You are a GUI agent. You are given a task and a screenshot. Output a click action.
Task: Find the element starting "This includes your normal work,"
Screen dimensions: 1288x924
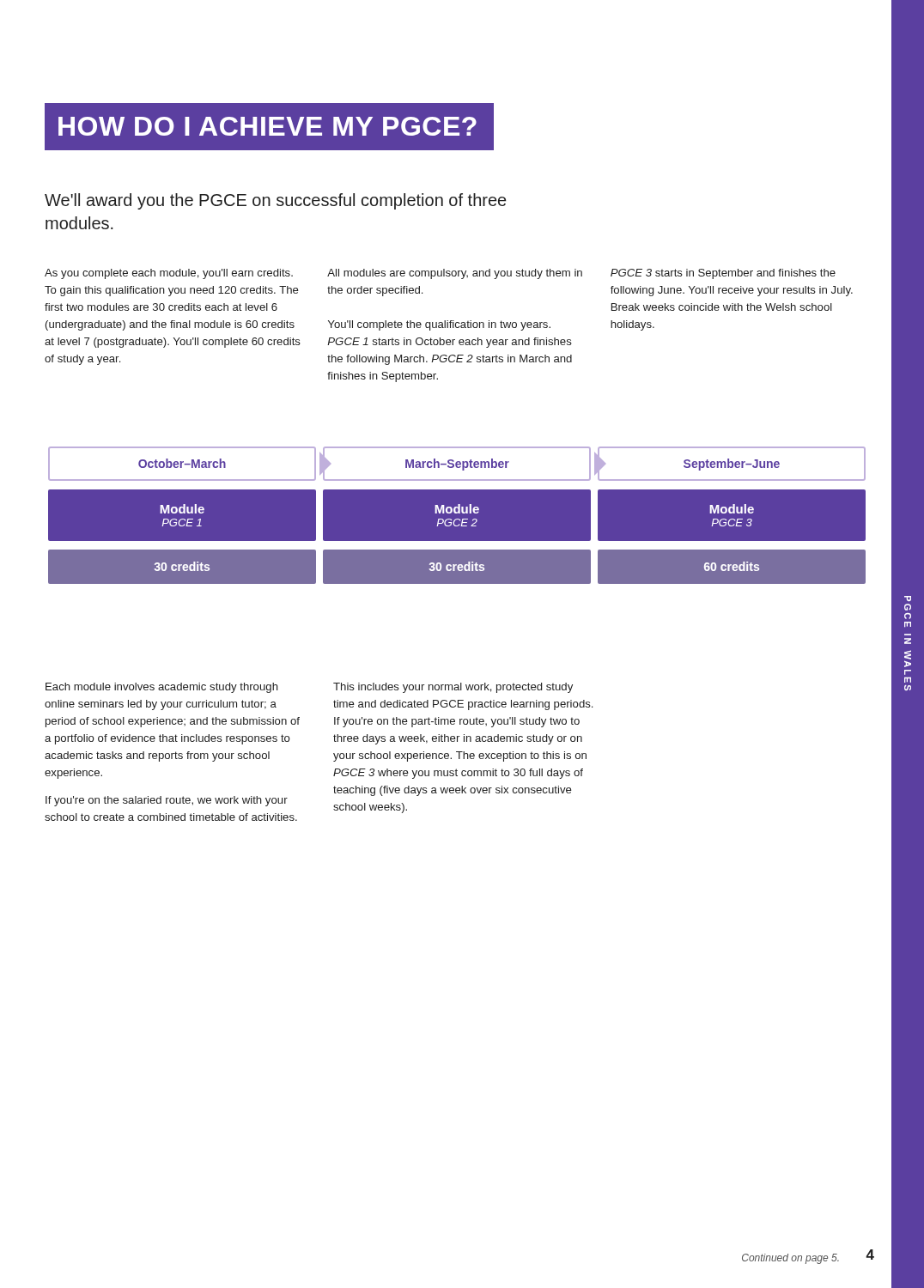[464, 747]
